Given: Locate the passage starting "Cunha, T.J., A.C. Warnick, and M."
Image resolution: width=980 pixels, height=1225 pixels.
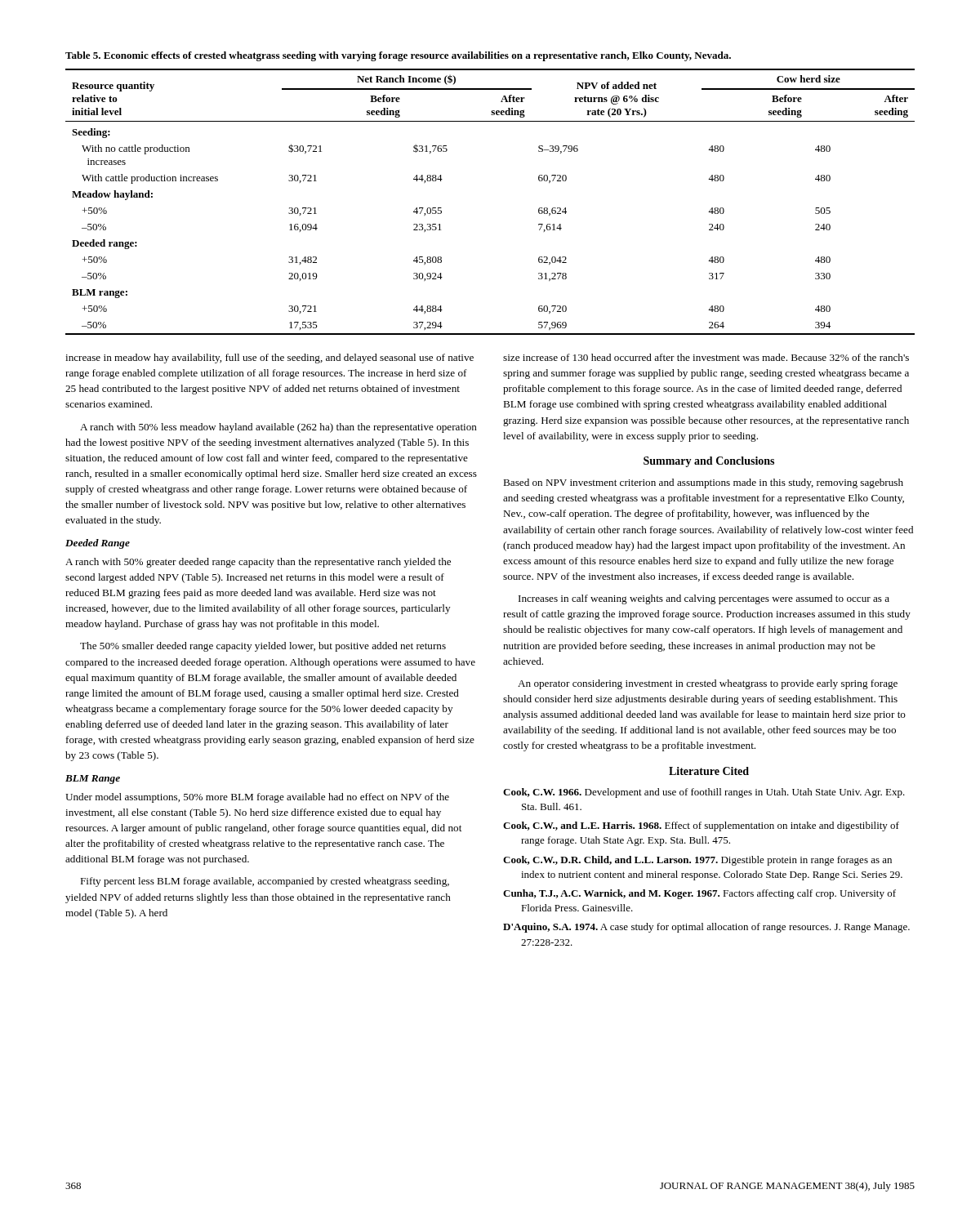Looking at the screenshot, I should [699, 900].
